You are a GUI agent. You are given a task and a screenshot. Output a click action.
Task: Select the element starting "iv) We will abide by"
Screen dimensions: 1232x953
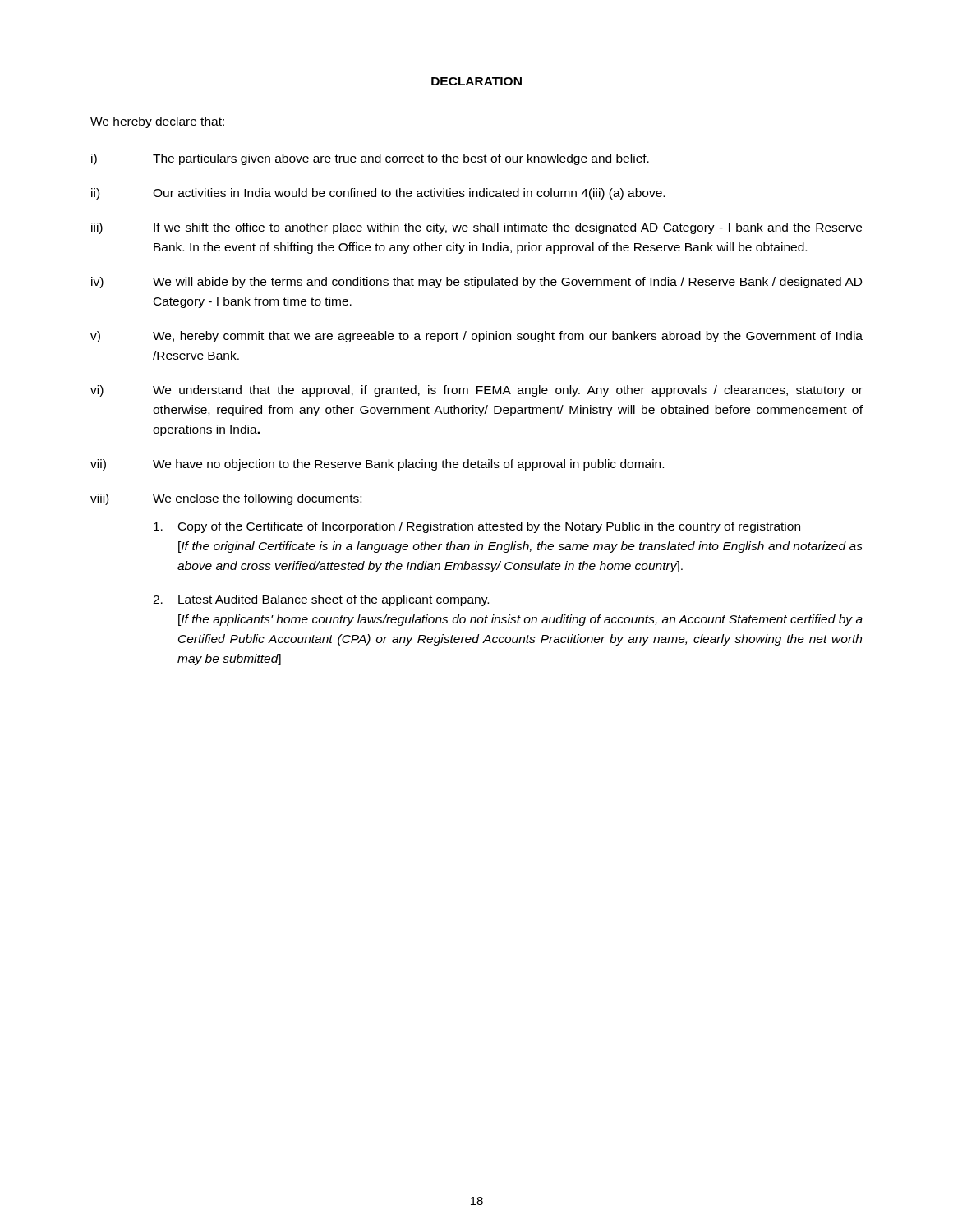pos(476,292)
